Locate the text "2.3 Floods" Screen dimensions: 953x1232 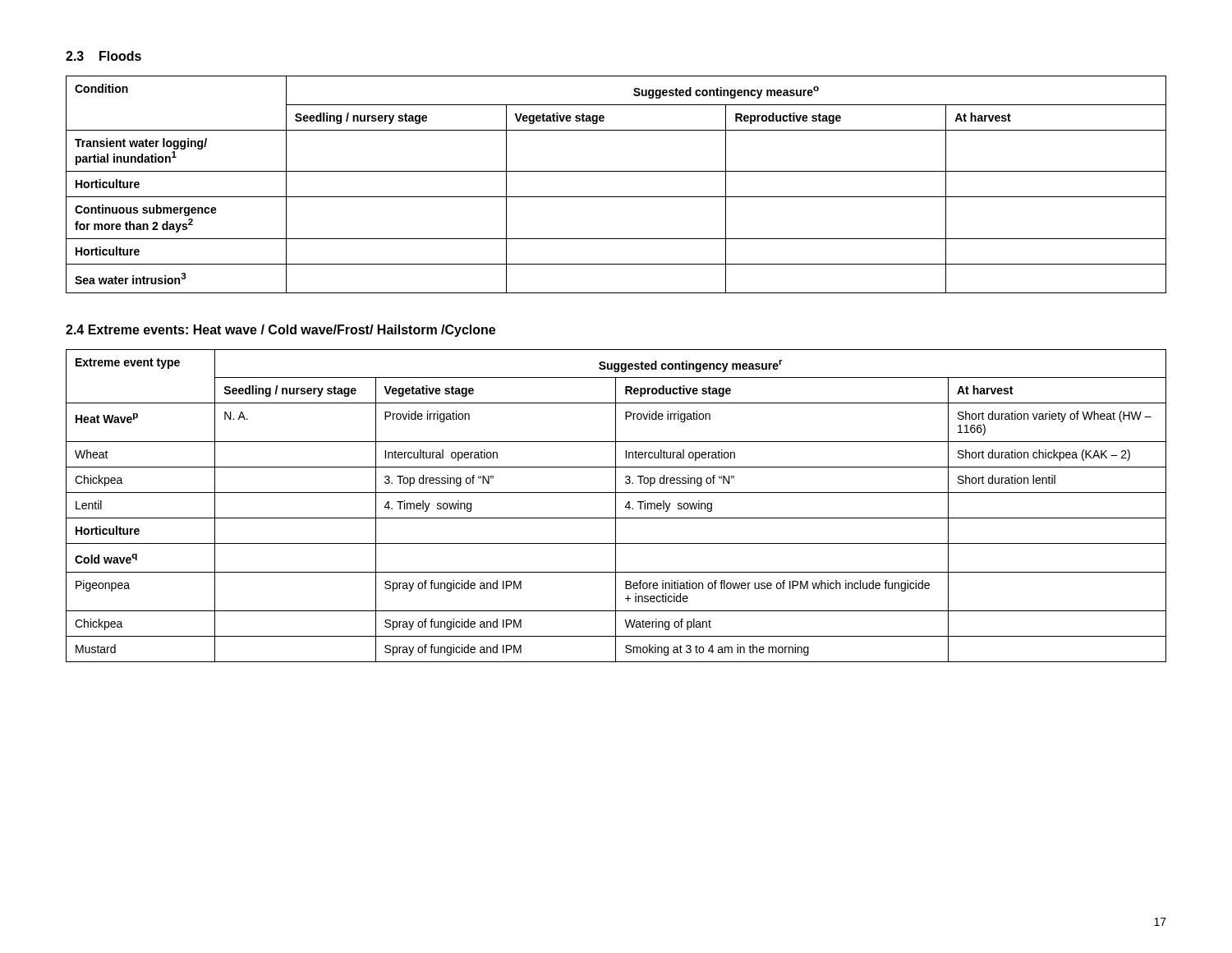104,56
